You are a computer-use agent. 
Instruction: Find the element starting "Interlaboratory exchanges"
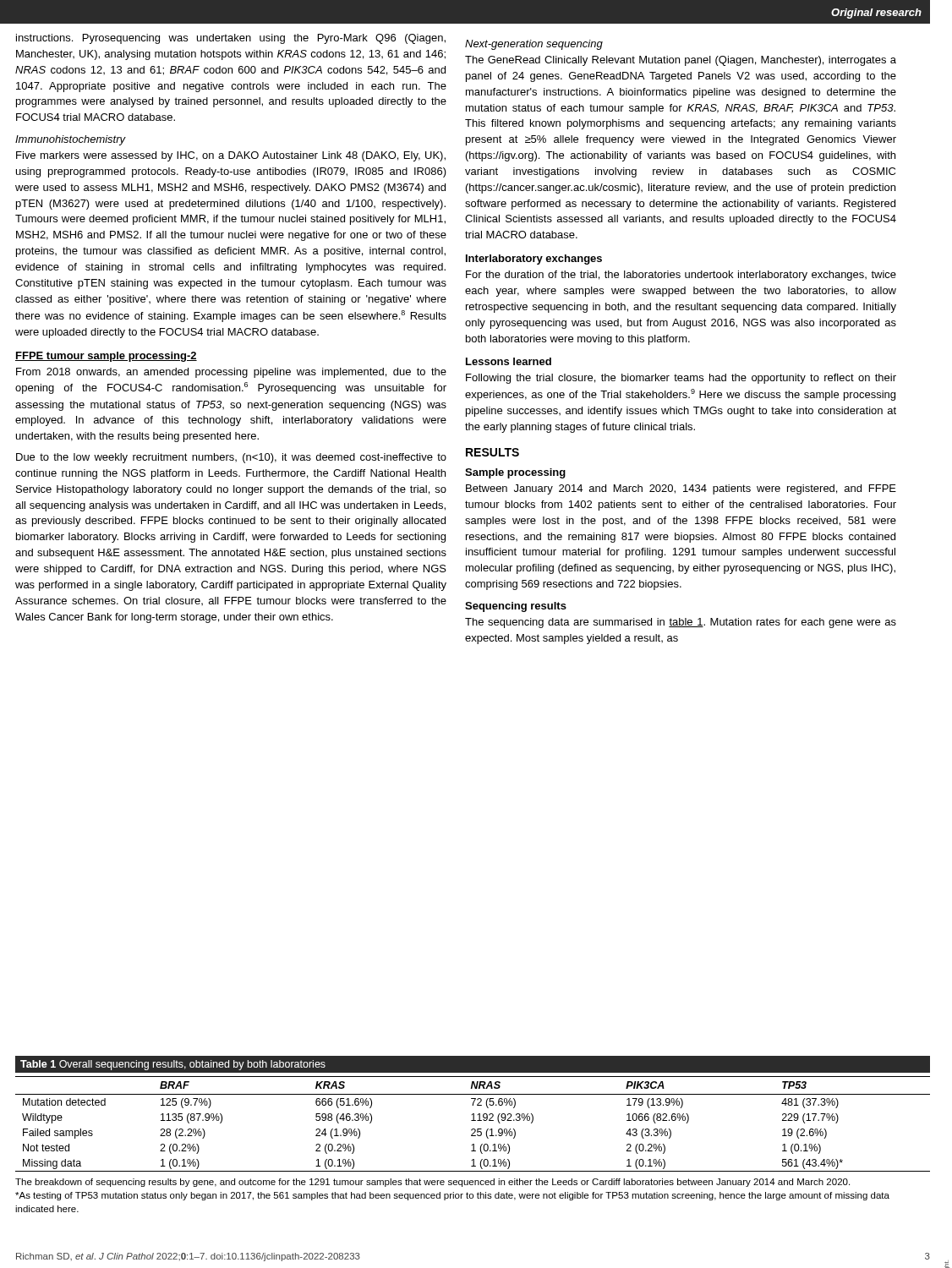point(534,258)
